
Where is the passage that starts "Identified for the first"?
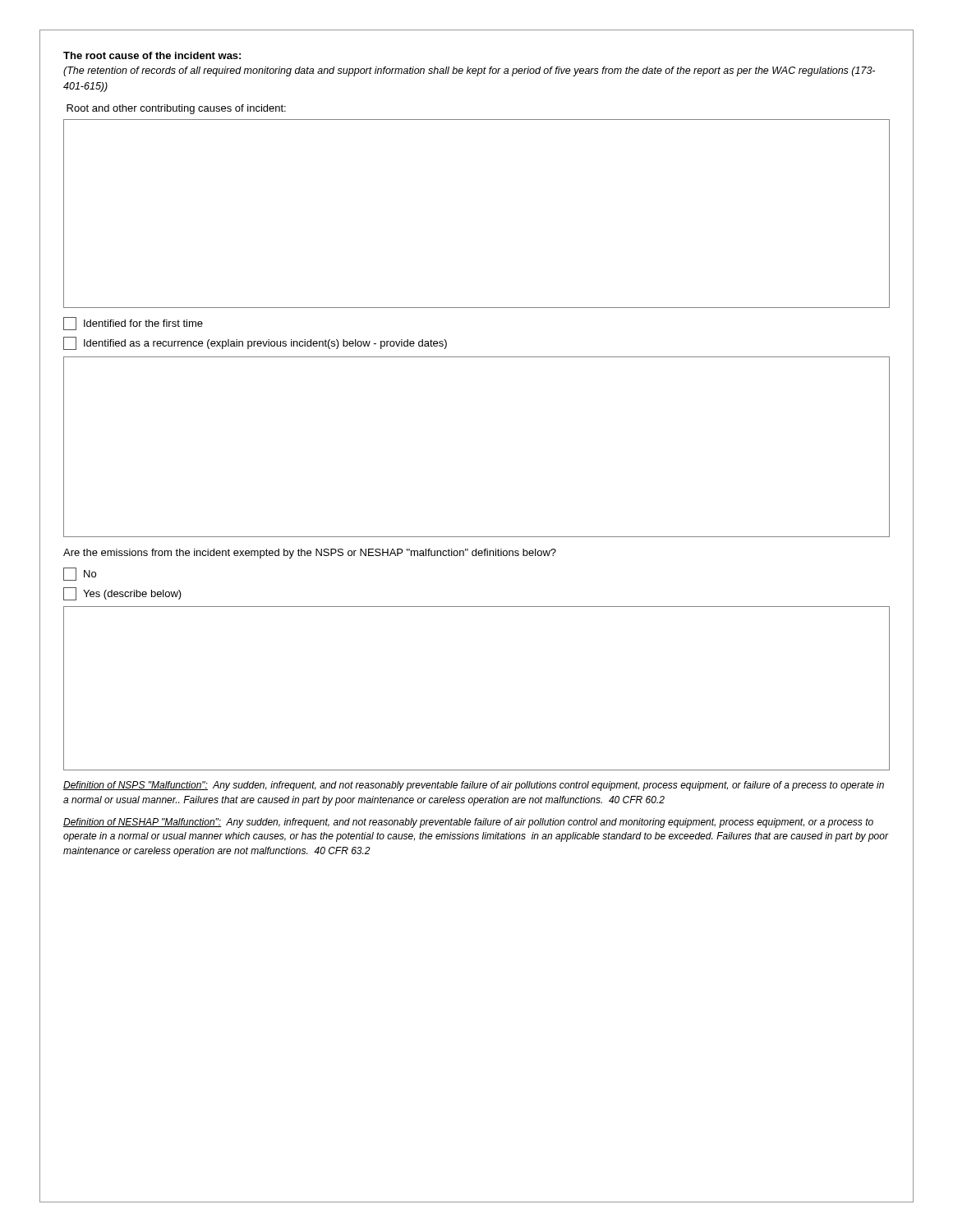[x=133, y=324]
